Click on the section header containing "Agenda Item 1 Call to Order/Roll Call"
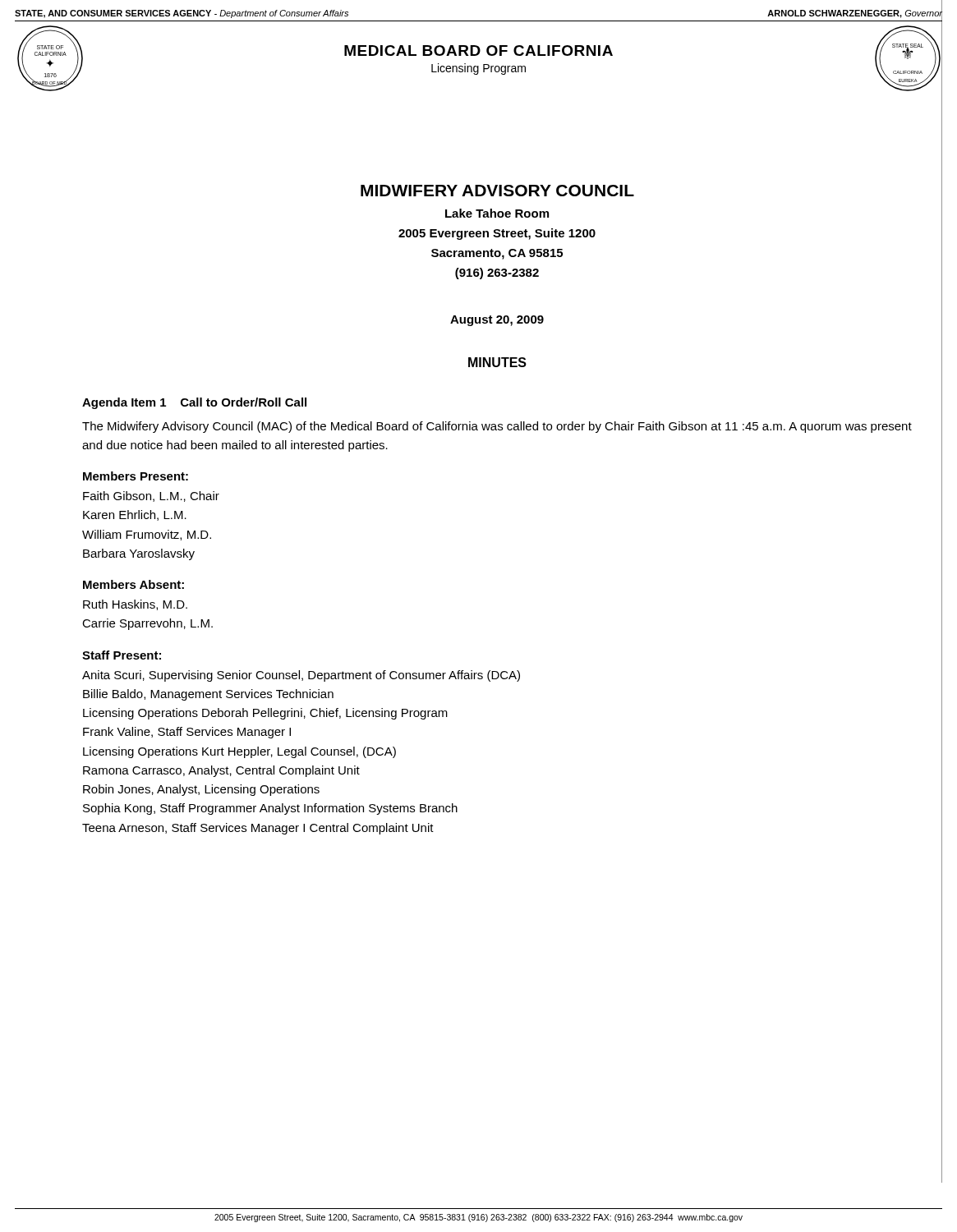This screenshot has width=957, height=1232. click(x=195, y=402)
